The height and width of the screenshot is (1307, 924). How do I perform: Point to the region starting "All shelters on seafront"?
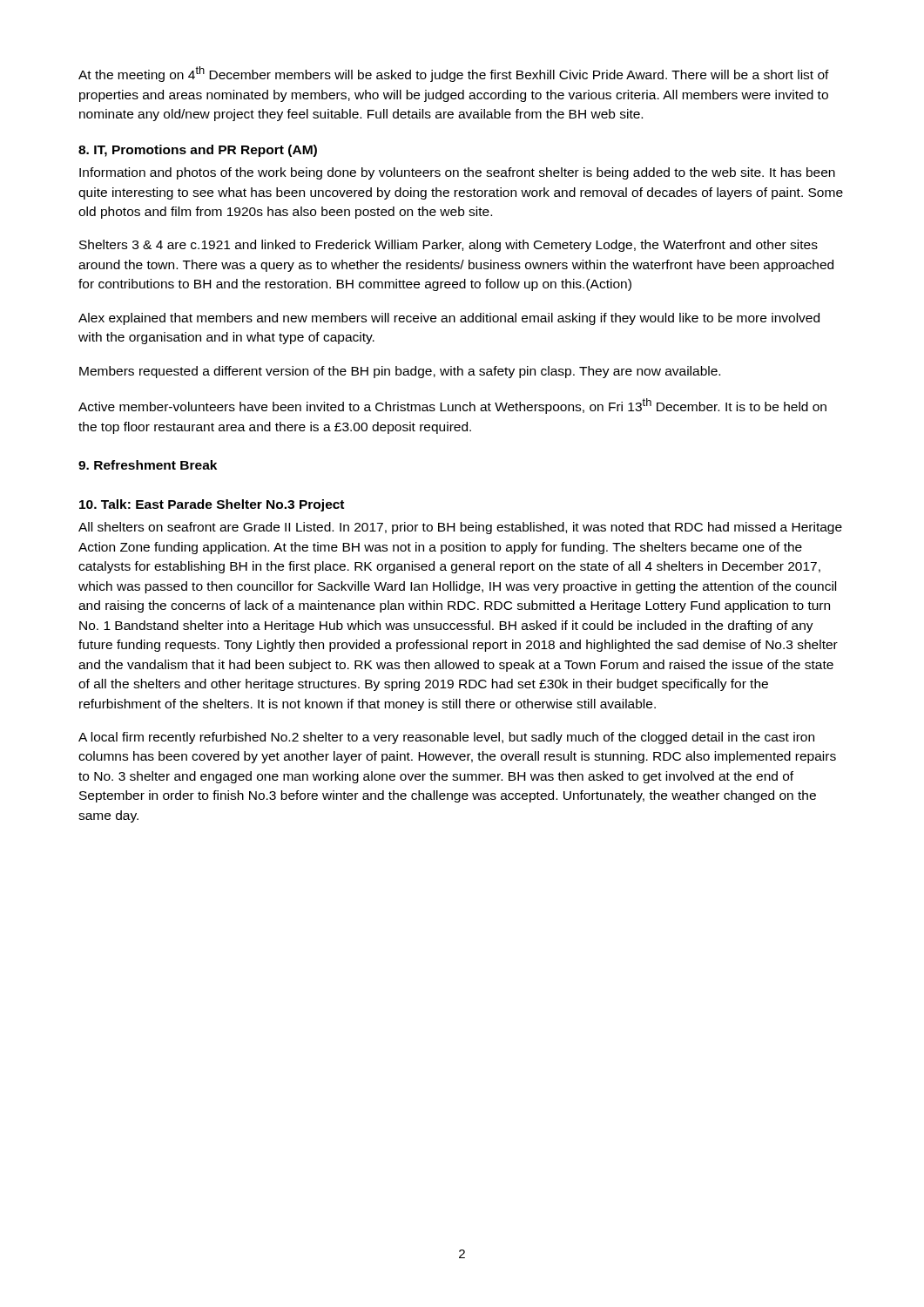(460, 615)
